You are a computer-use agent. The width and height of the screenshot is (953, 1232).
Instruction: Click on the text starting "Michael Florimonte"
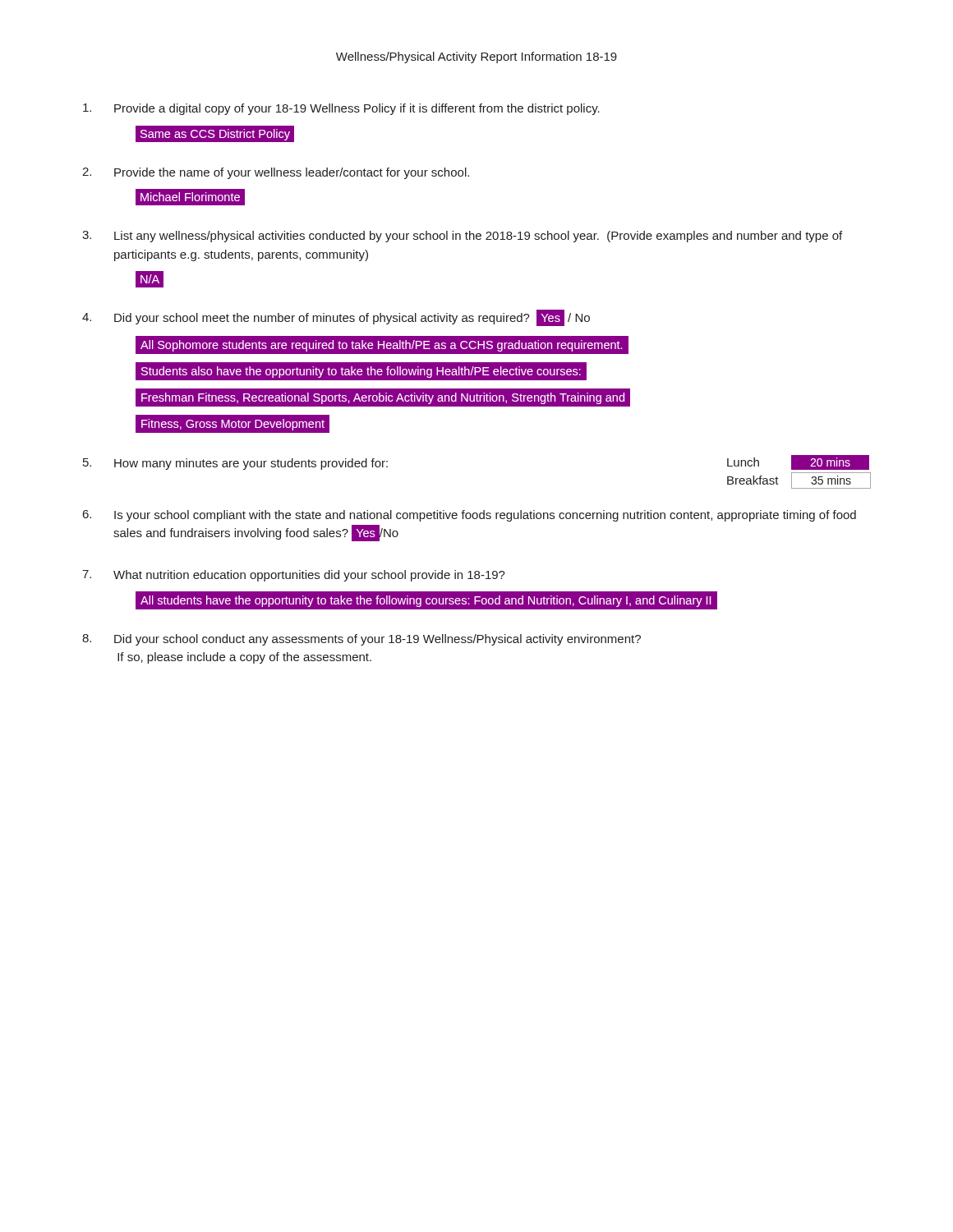(190, 197)
